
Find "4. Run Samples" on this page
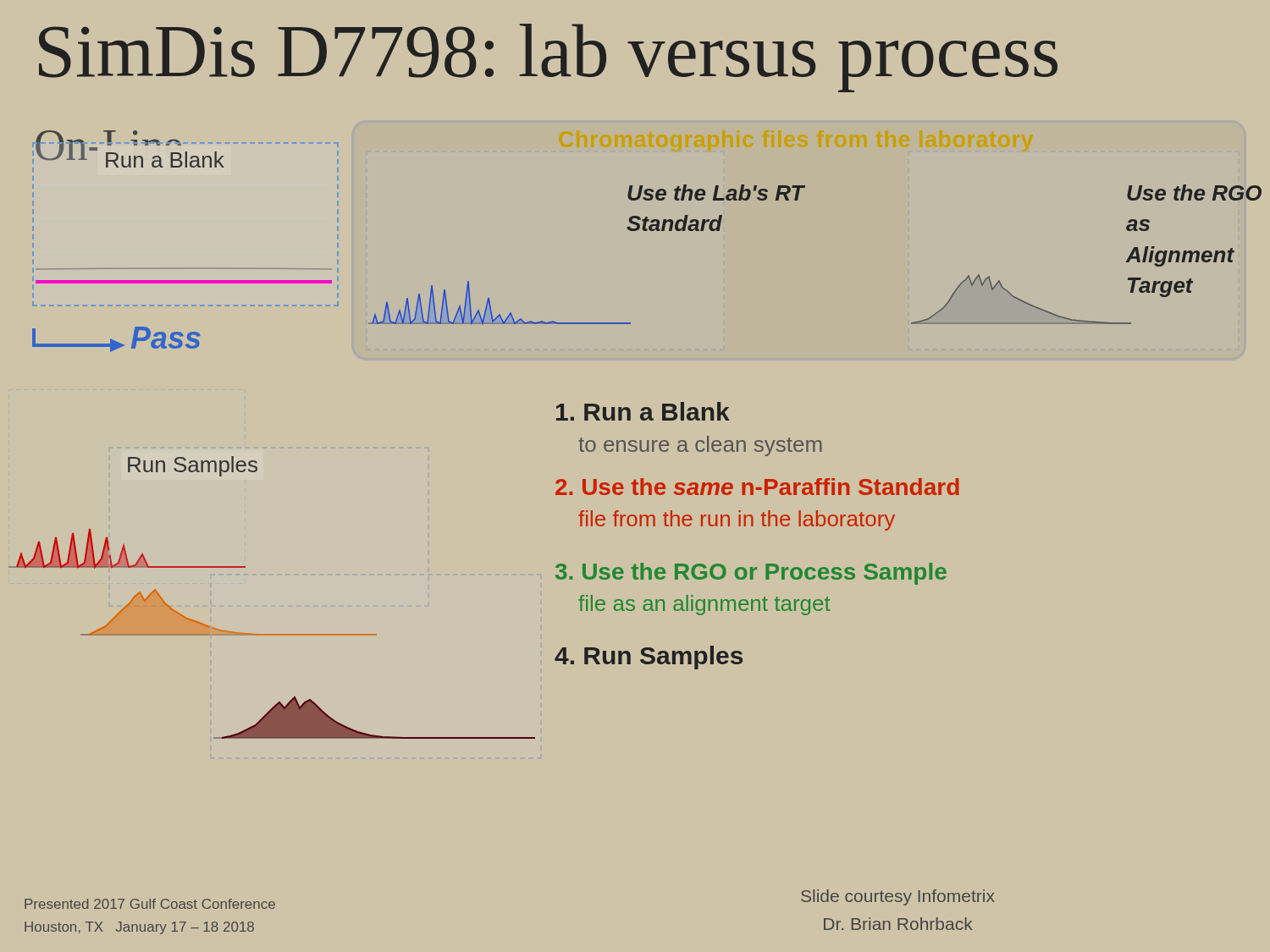click(649, 658)
